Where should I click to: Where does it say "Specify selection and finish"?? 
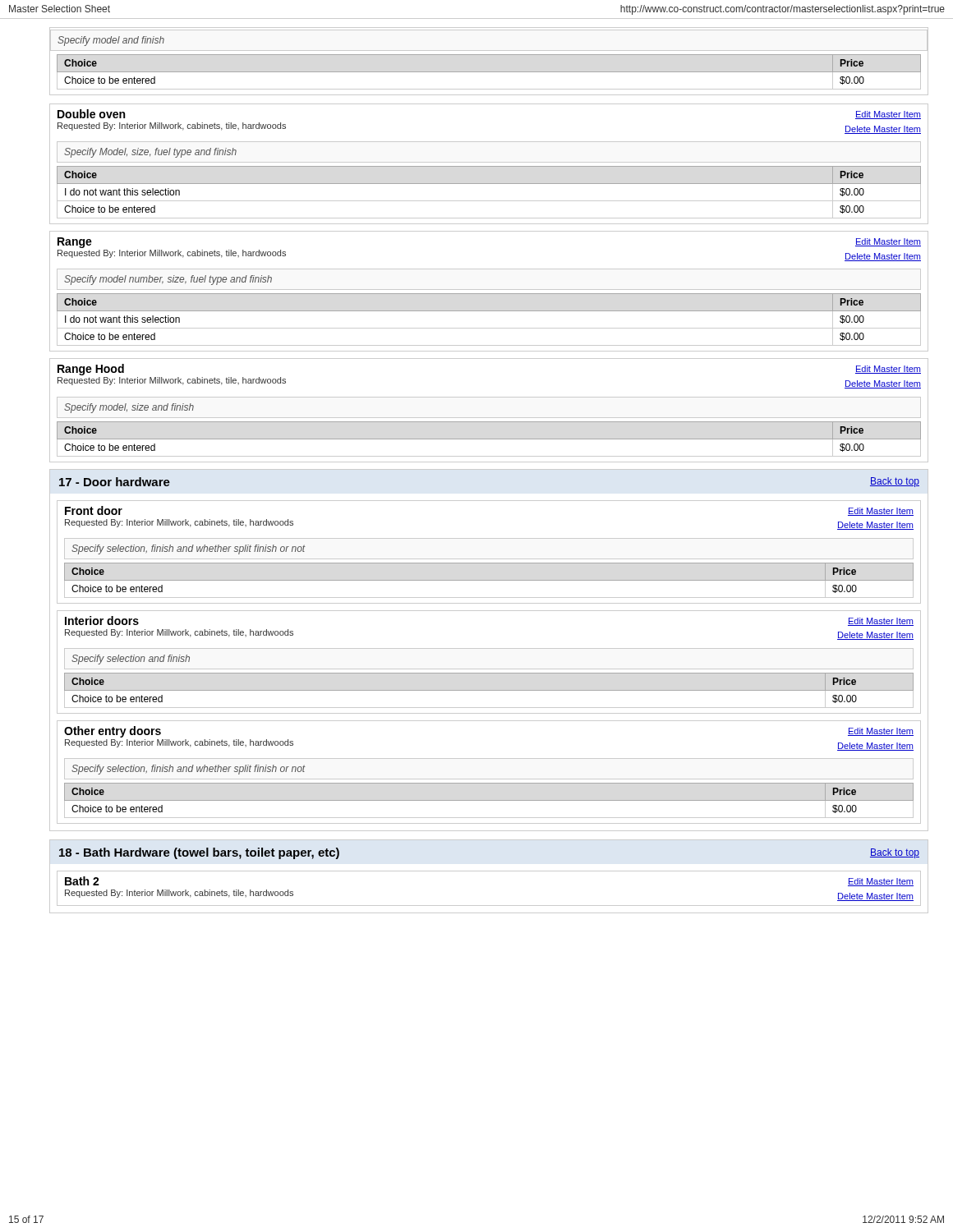click(x=131, y=659)
